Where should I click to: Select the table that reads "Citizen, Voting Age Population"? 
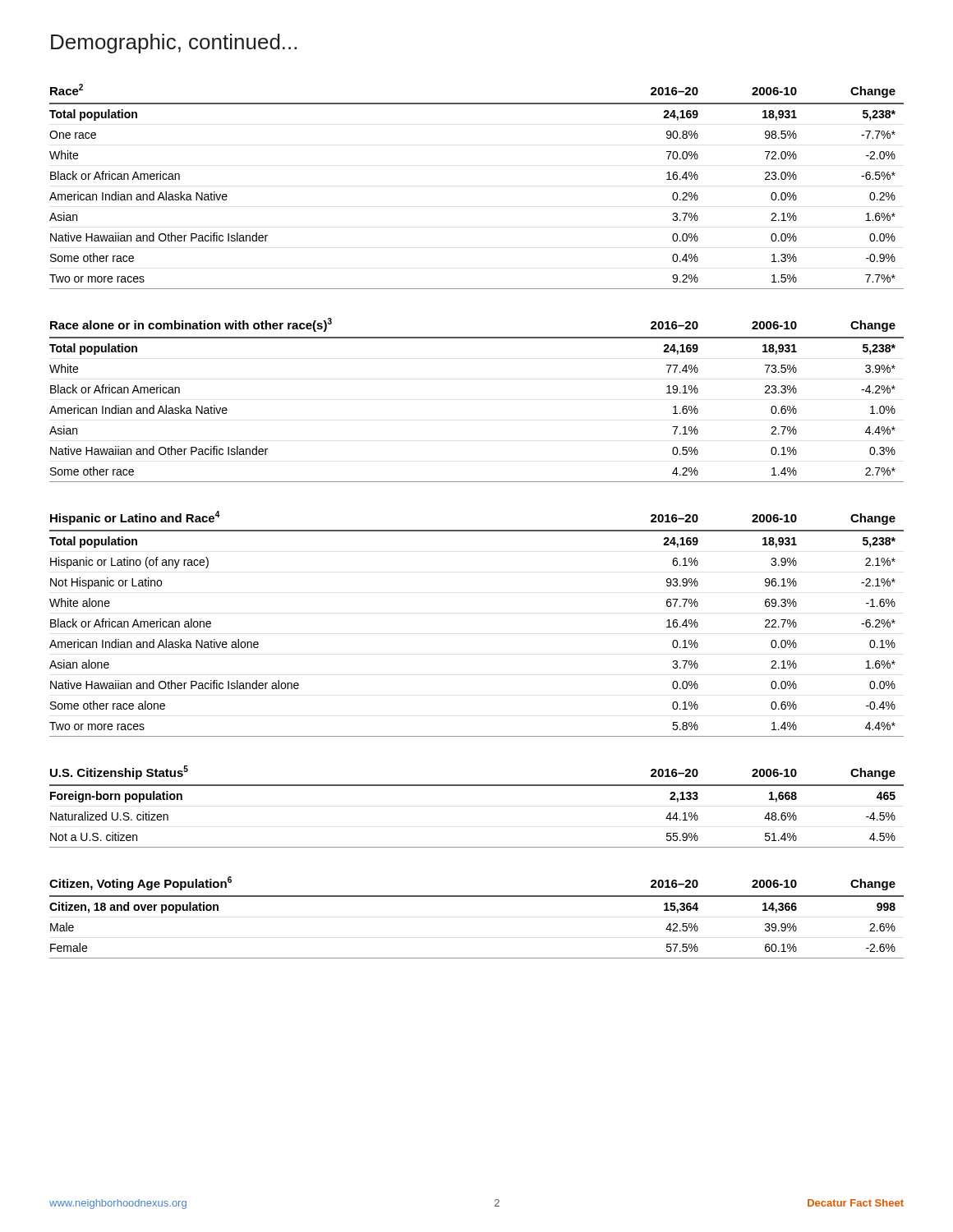click(476, 915)
